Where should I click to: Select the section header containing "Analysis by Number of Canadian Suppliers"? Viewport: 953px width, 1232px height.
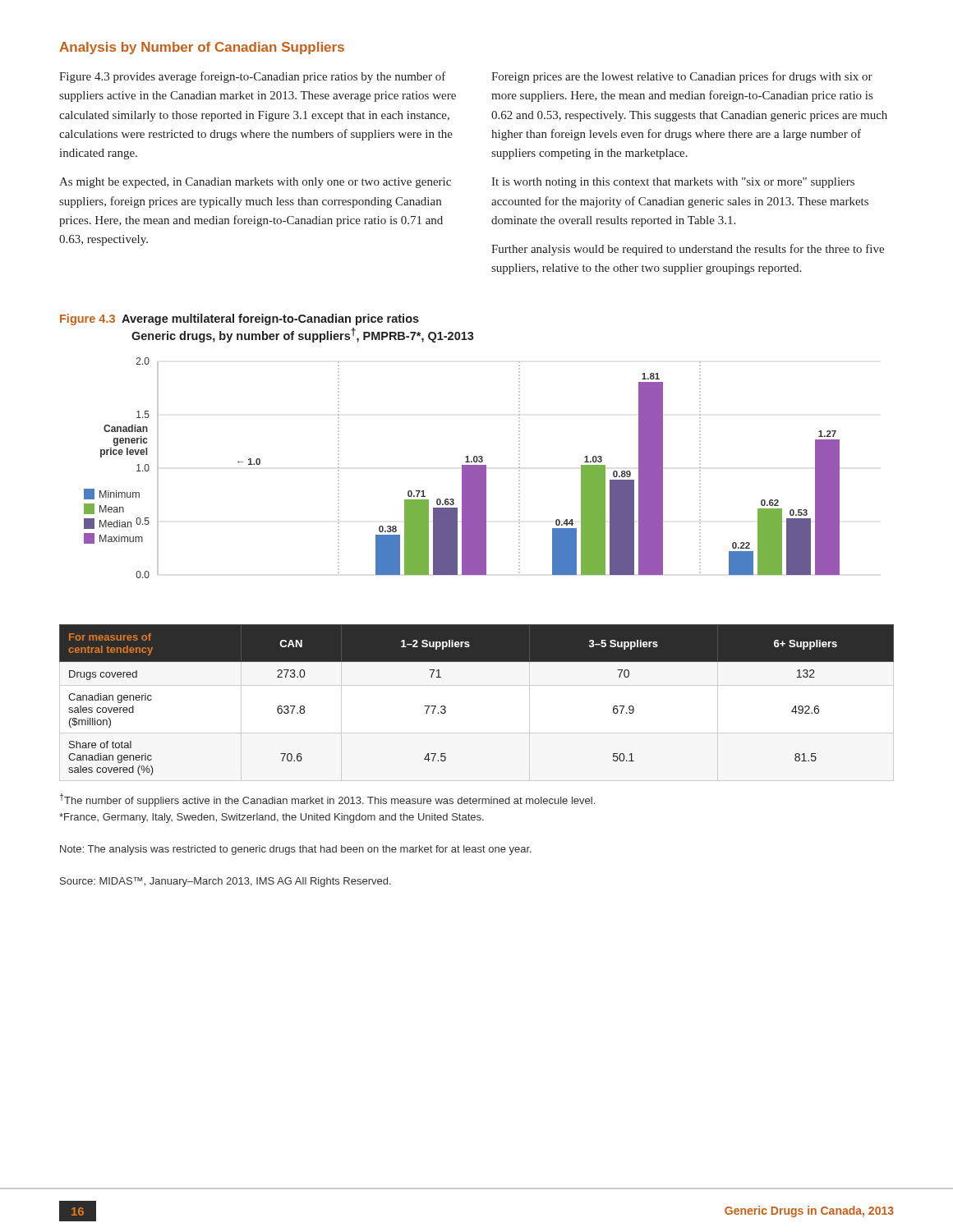[x=202, y=47]
